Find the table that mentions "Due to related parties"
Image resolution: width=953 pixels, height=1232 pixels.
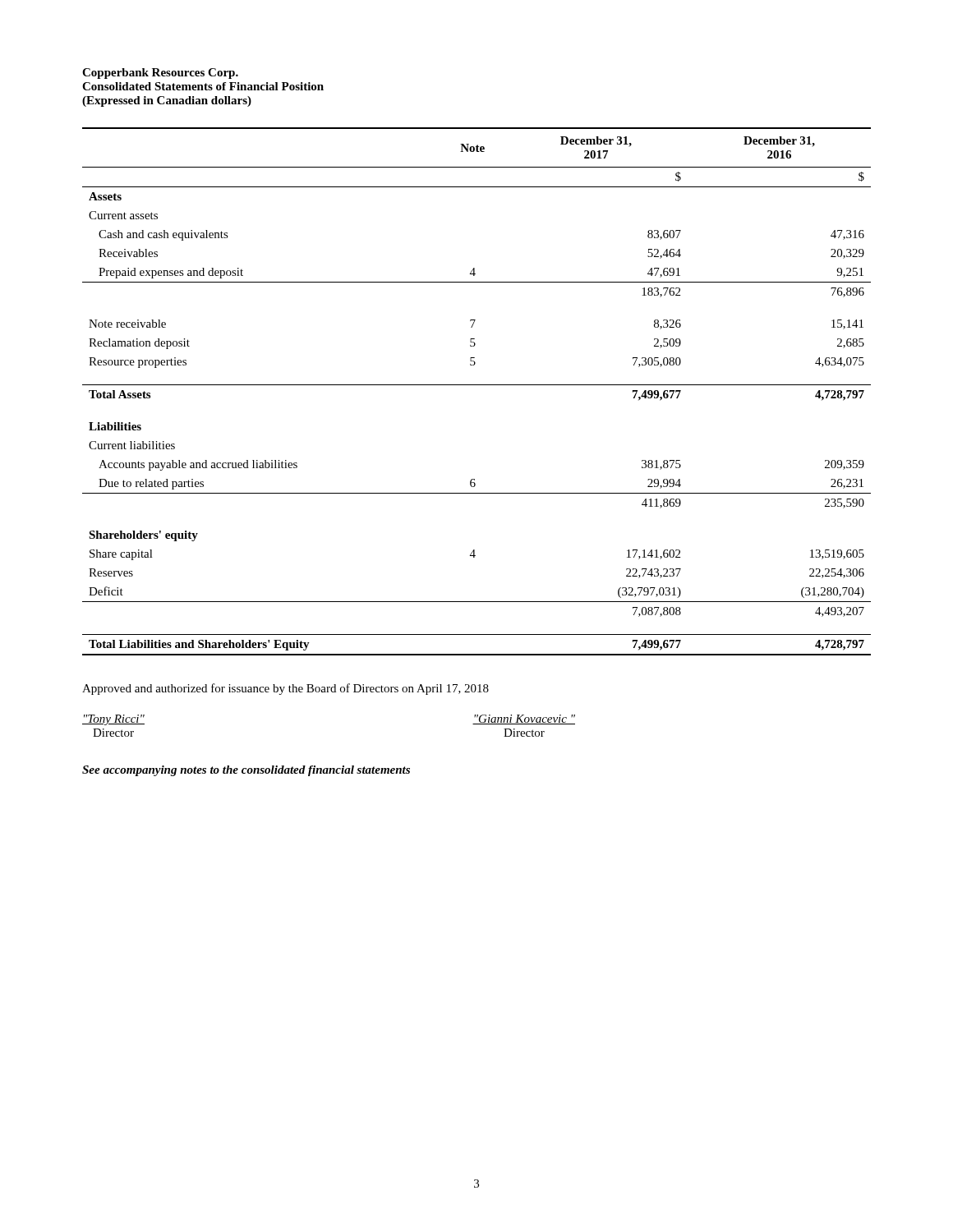[x=476, y=391]
